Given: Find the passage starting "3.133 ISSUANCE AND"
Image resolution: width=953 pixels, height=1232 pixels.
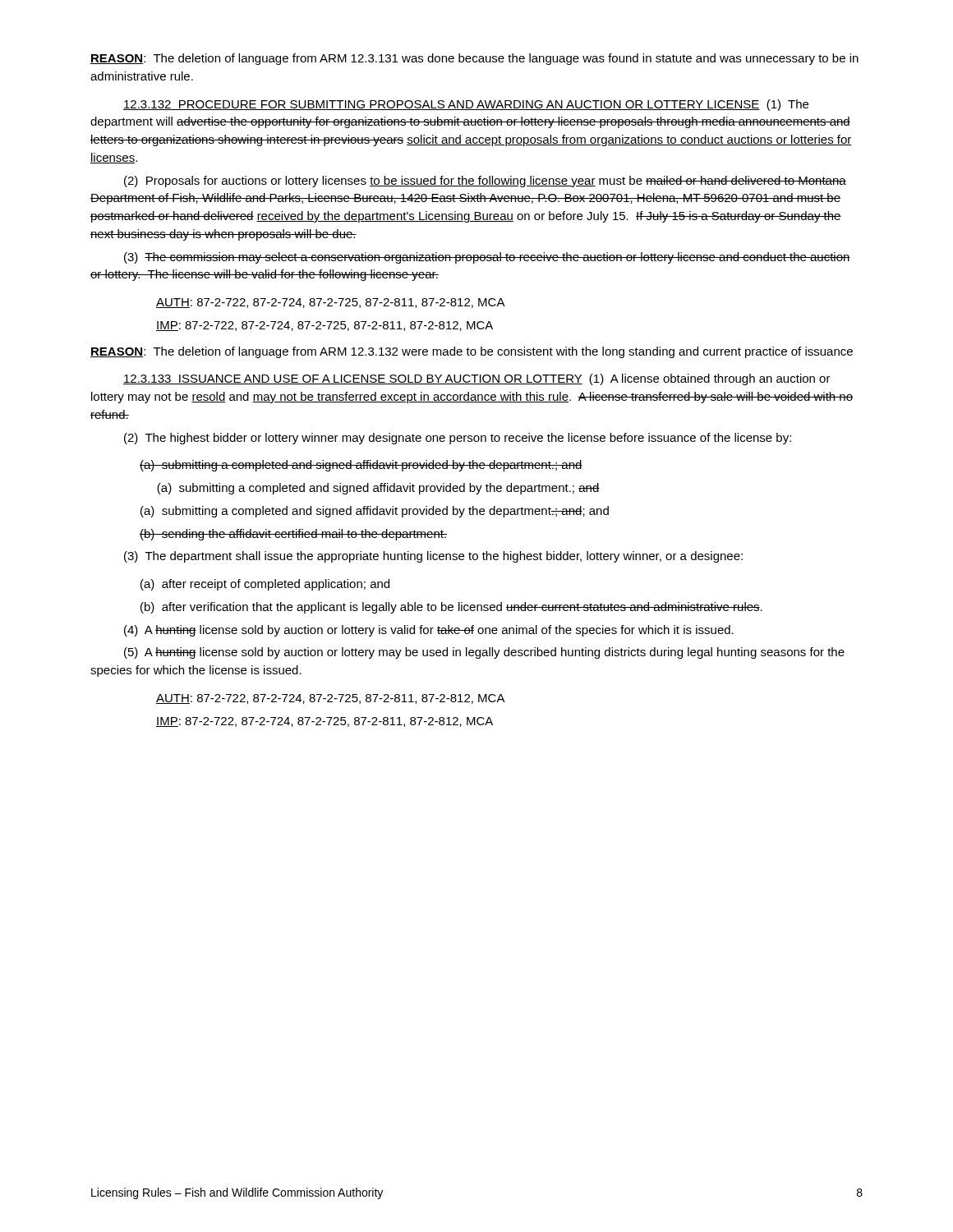Looking at the screenshot, I should (x=476, y=408).
